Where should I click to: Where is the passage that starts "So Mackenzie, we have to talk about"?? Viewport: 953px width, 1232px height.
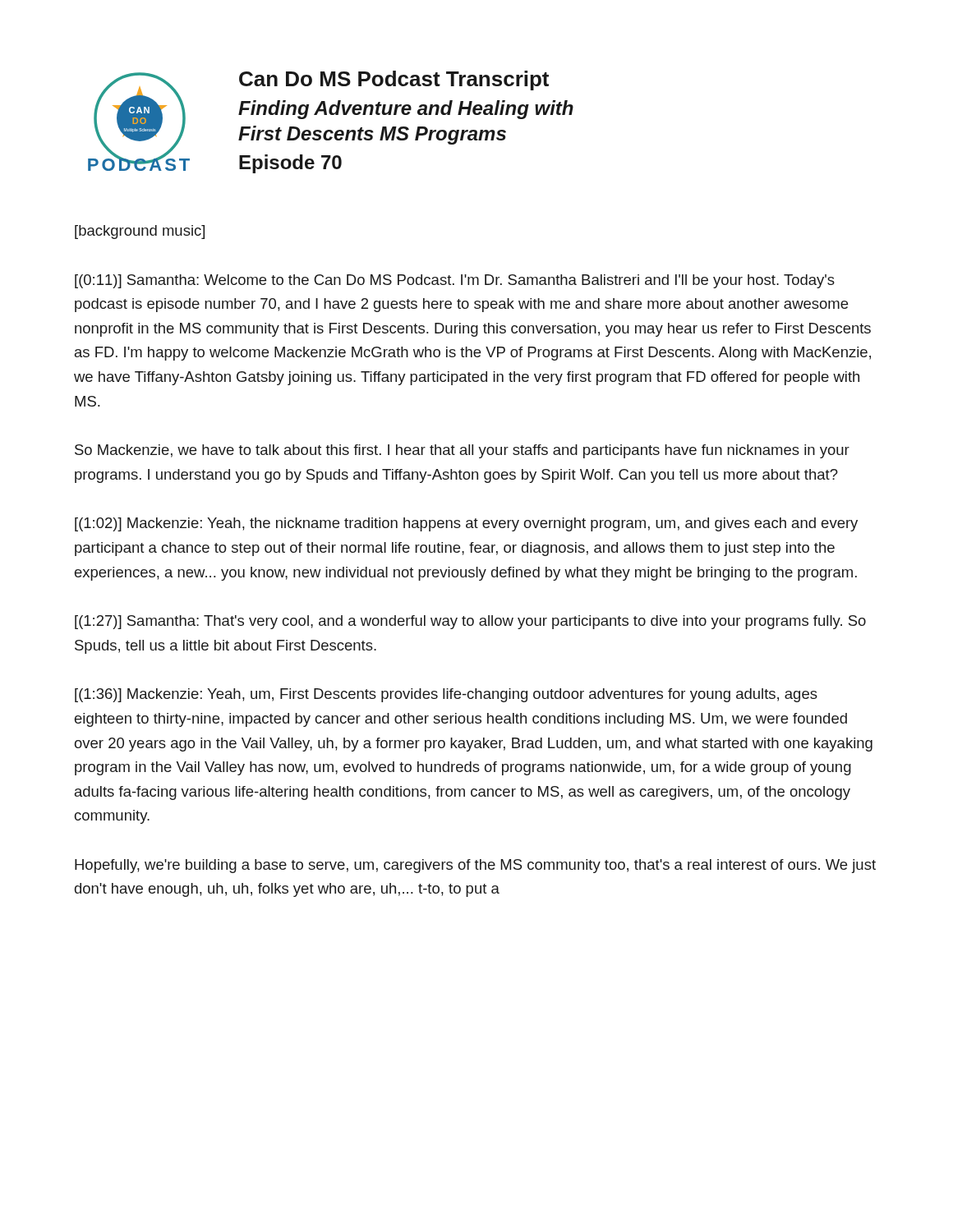pos(462,462)
